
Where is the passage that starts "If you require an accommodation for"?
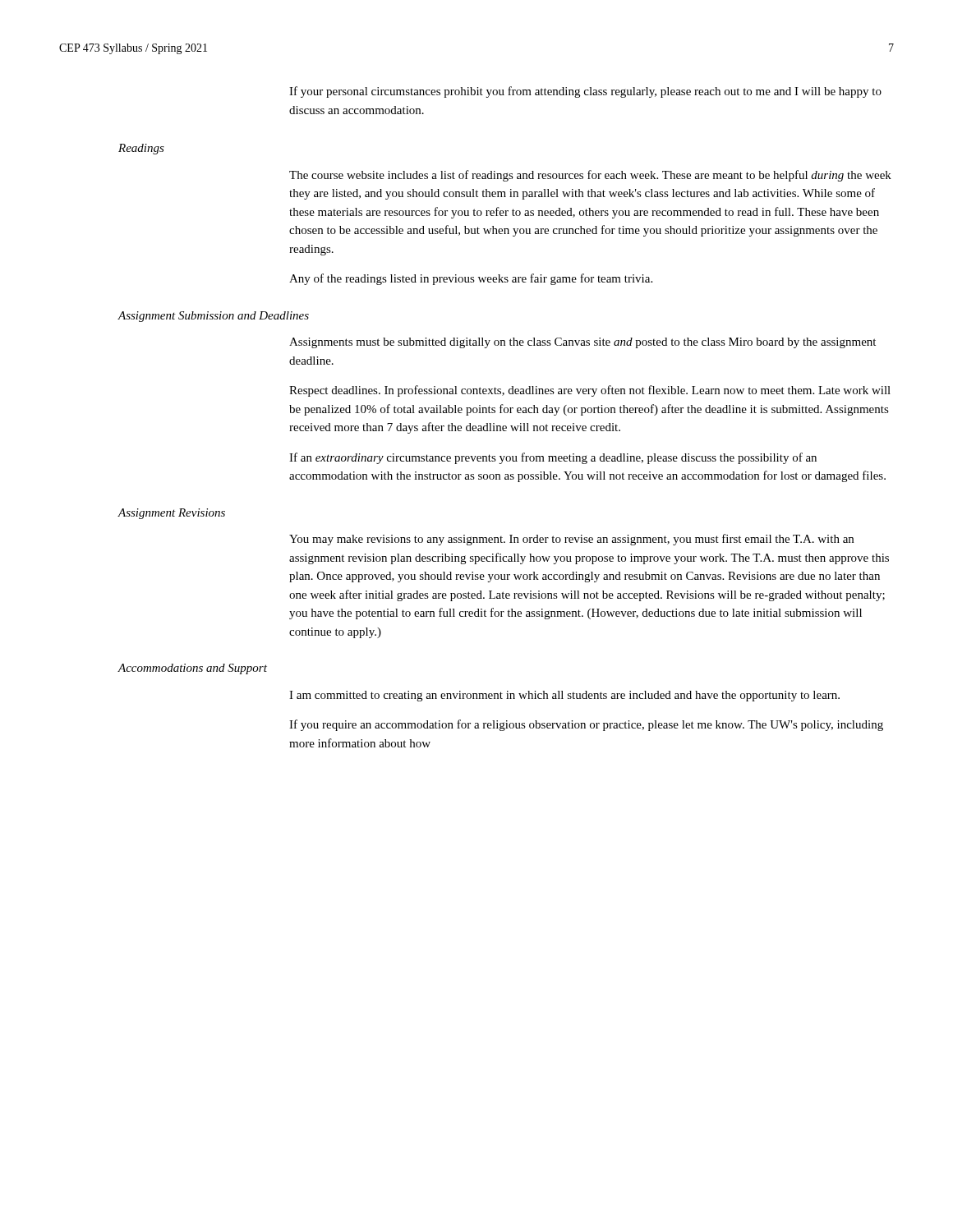[x=586, y=734]
